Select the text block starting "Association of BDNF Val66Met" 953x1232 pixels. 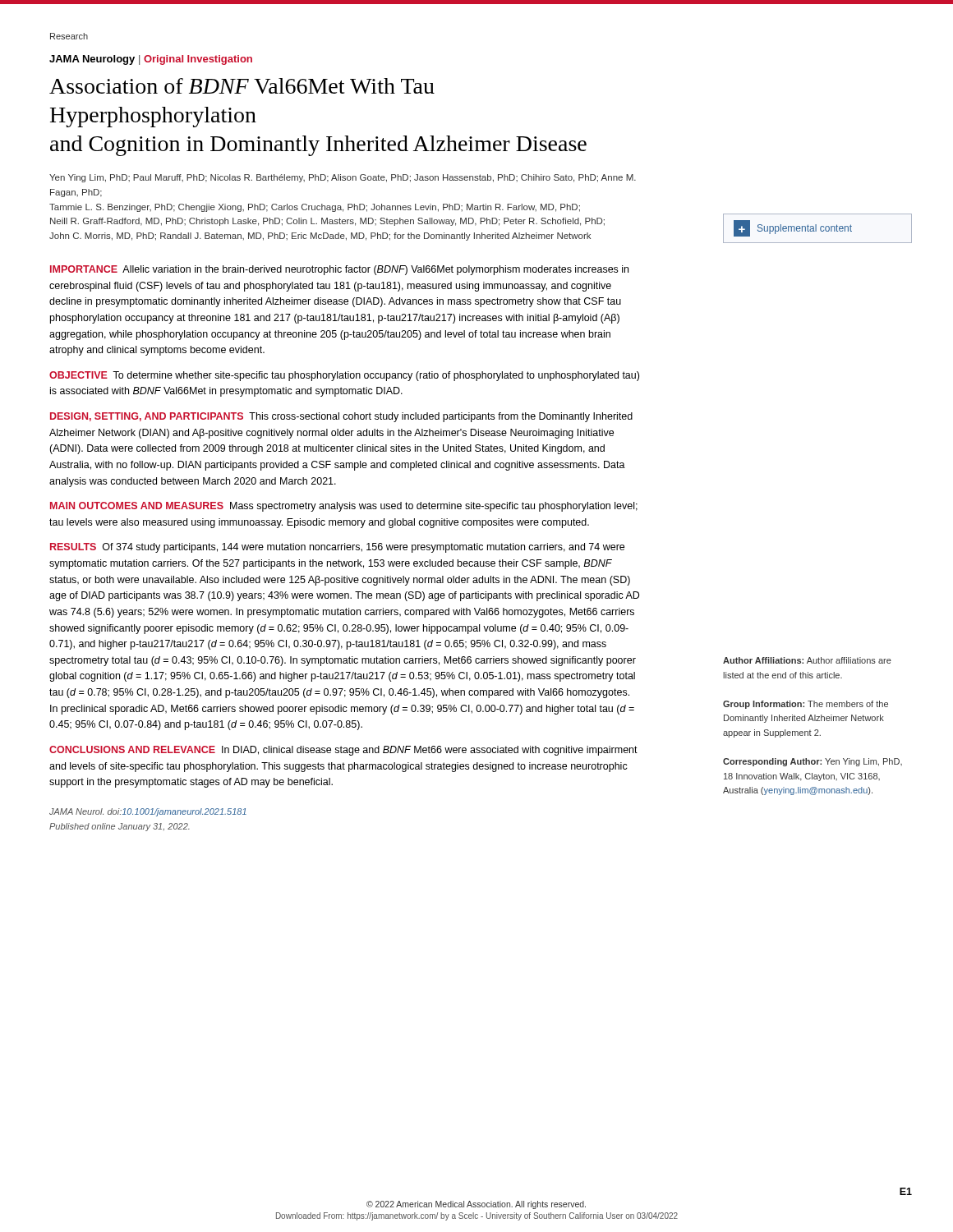pyautogui.click(x=242, y=86)
